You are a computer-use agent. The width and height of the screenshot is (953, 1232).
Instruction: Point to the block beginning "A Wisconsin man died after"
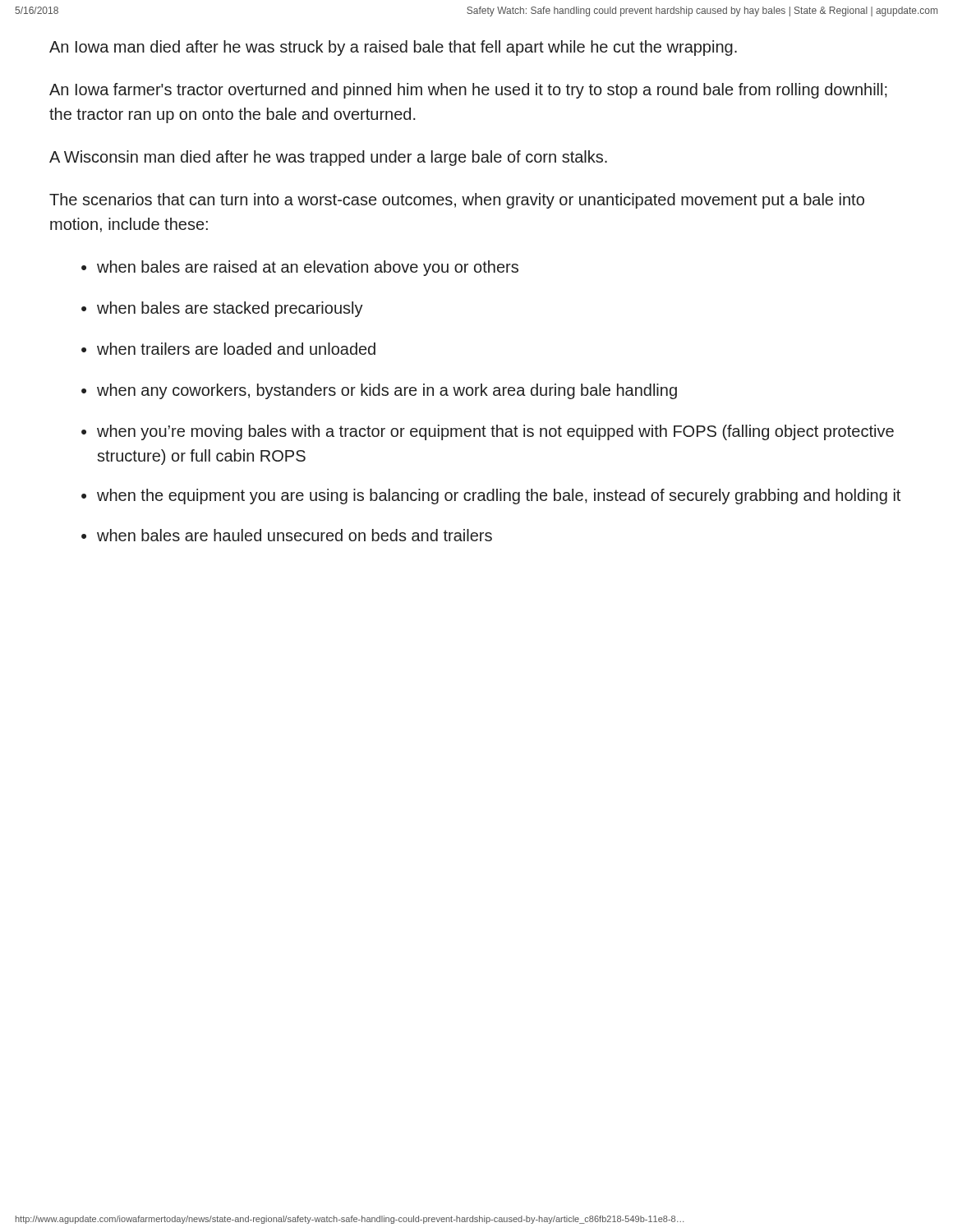tap(329, 157)
